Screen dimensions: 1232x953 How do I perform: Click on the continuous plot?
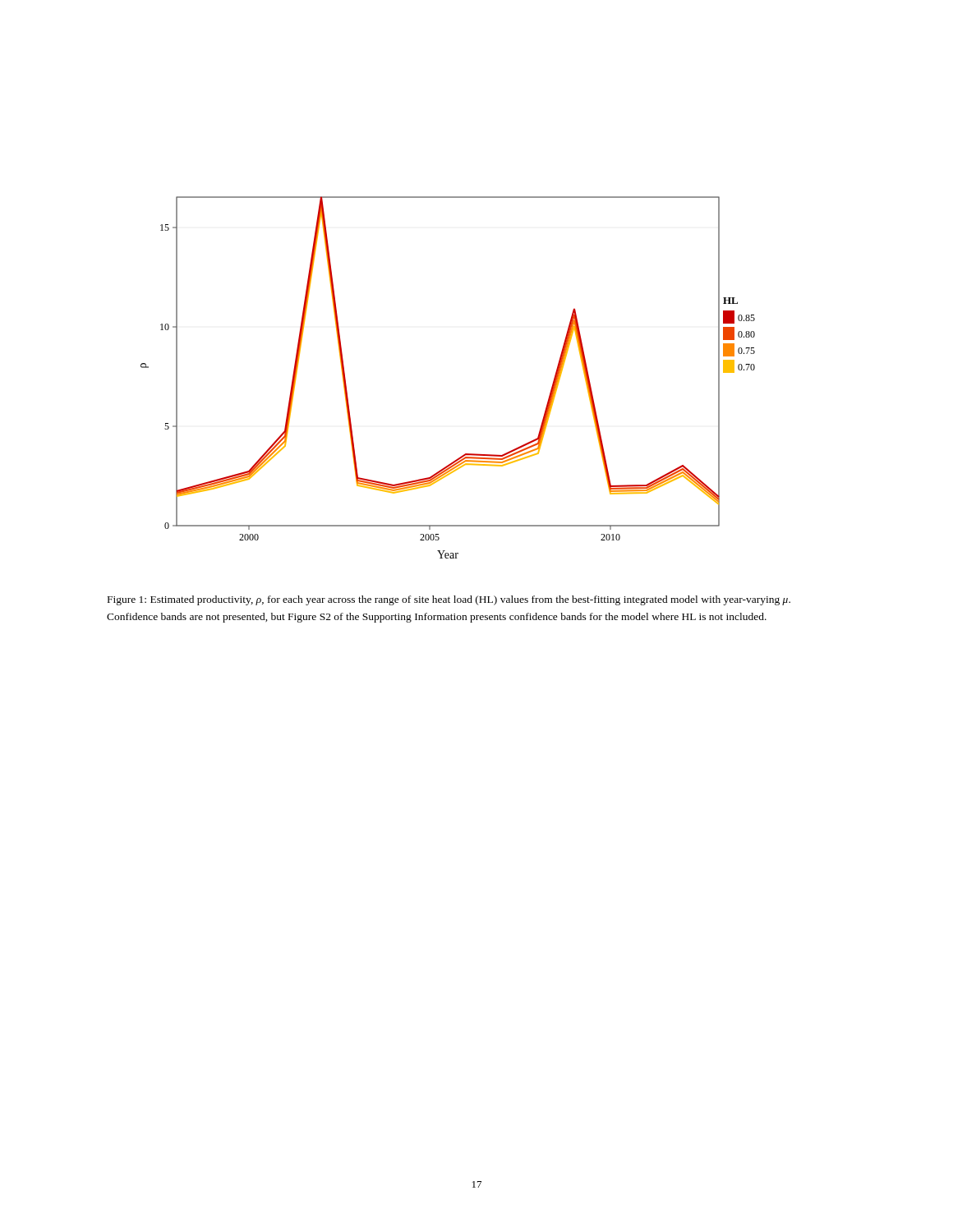tap(476, 379)
